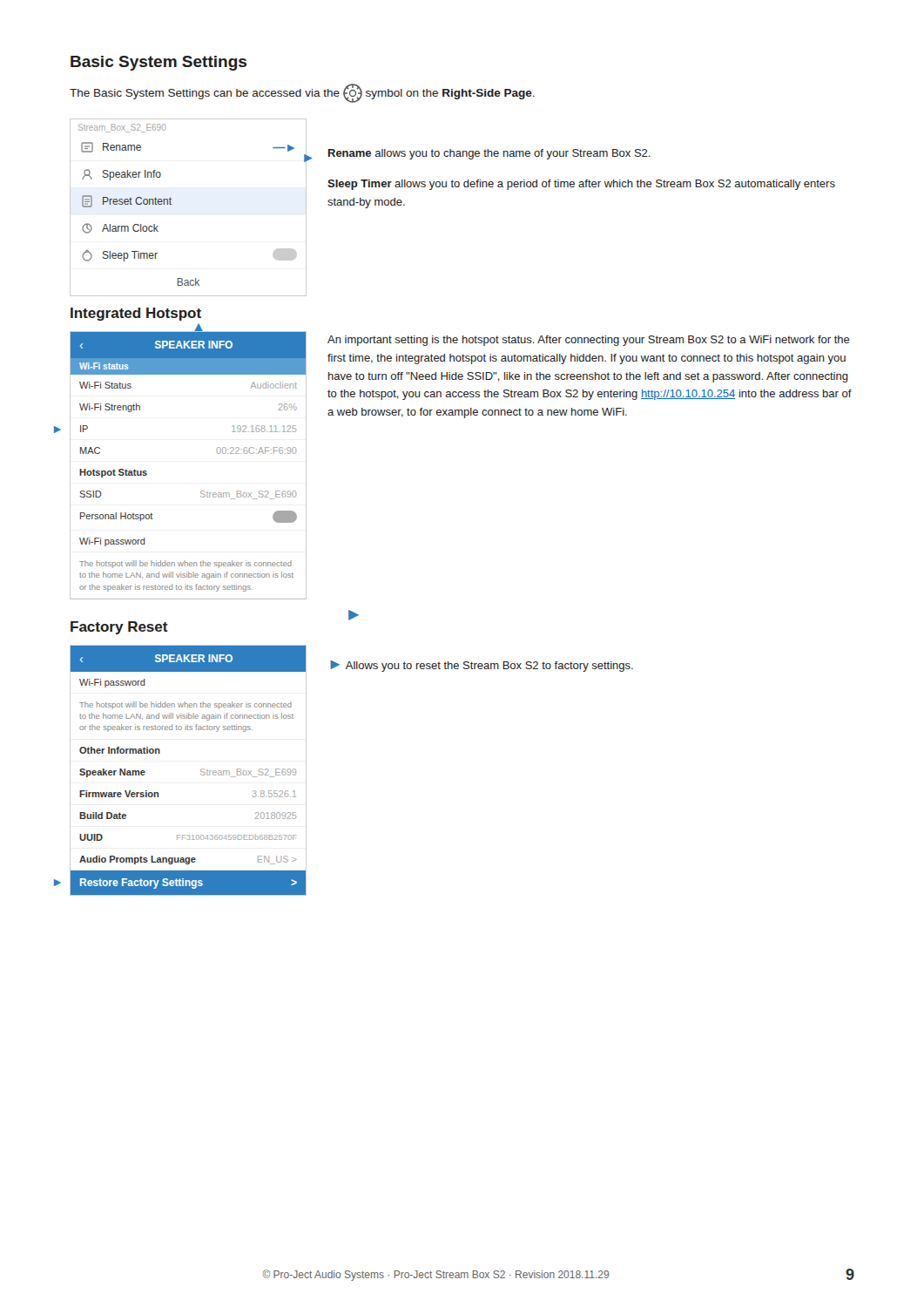
Task: Select the text block containing "► Allows you to reset"
Action: coord(481,664)
